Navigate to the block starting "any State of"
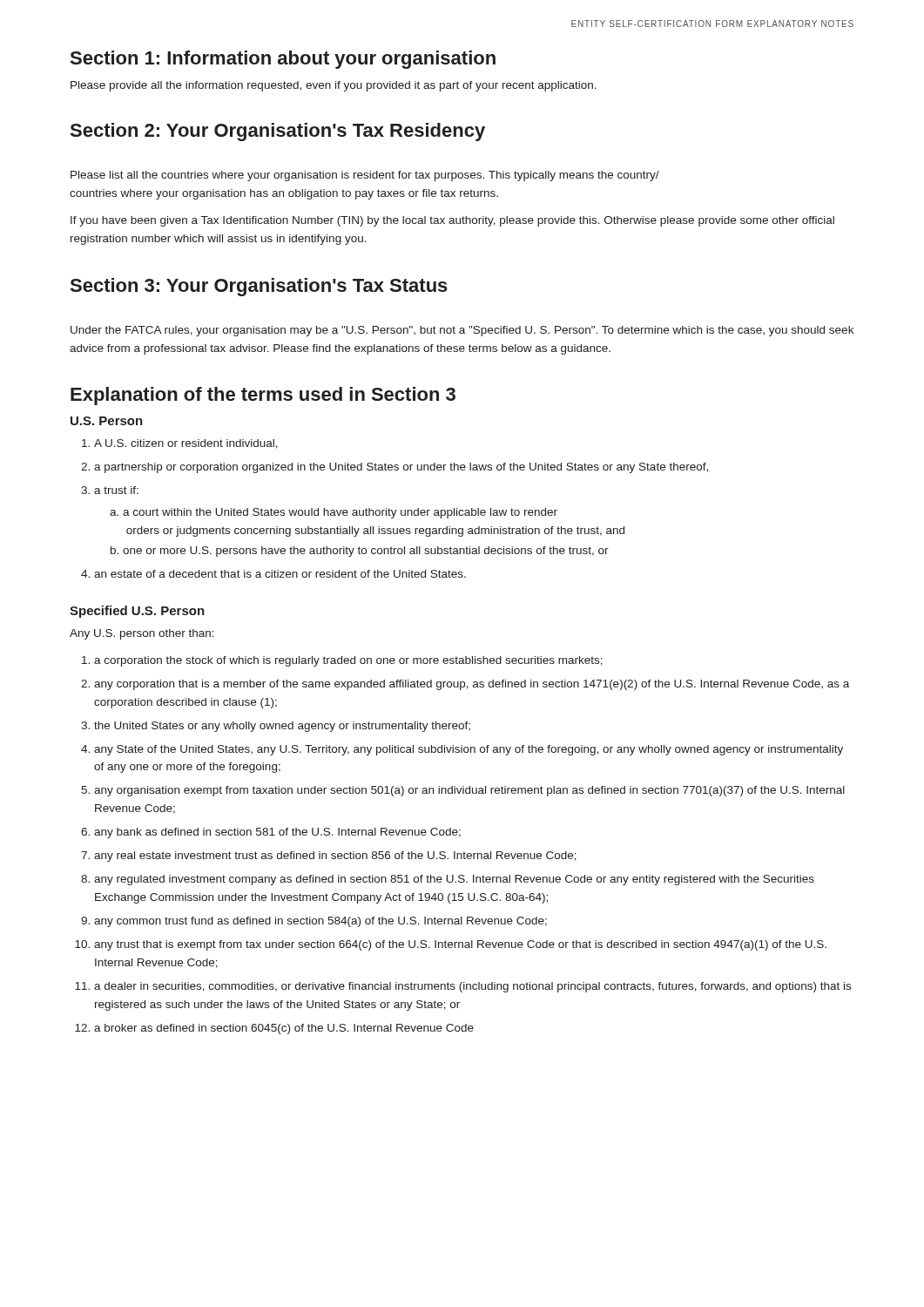 (474, 758)
